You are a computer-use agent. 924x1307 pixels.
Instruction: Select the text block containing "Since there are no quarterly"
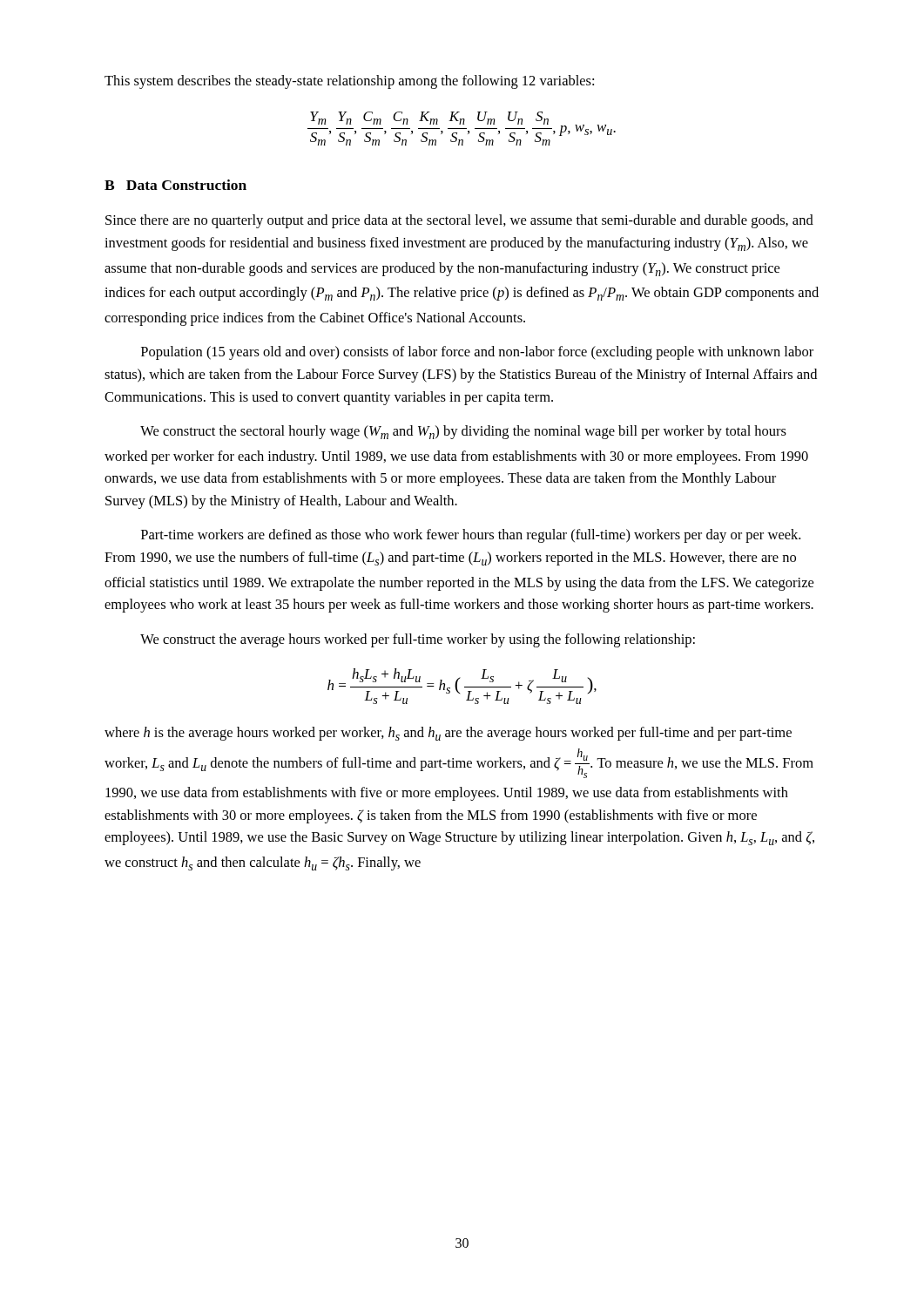click(462, 269)
